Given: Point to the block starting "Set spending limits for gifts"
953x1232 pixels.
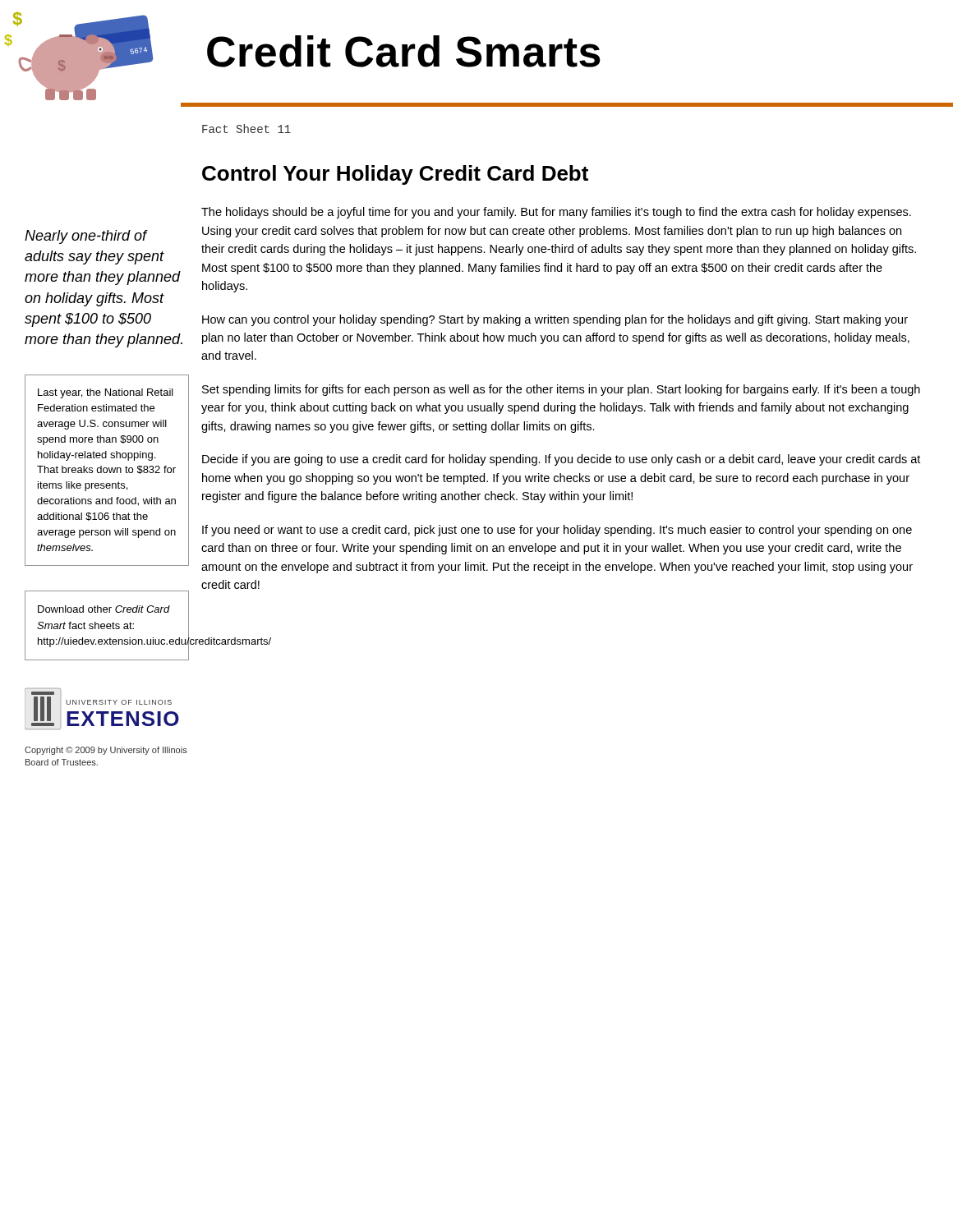Looking at the screenshot, I should (x=561, y=408).
